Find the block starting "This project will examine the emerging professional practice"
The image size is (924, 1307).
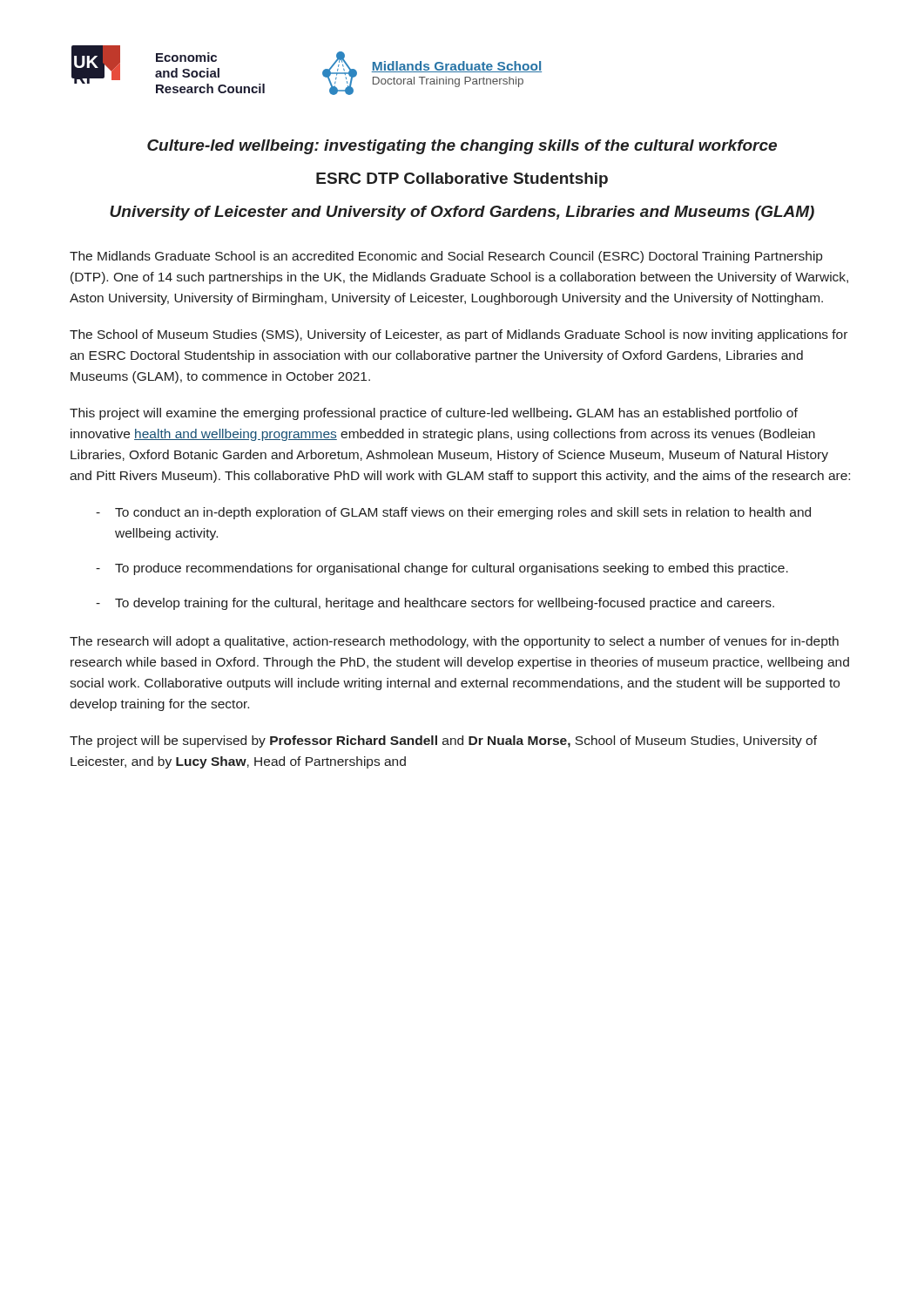click(461, 444)
